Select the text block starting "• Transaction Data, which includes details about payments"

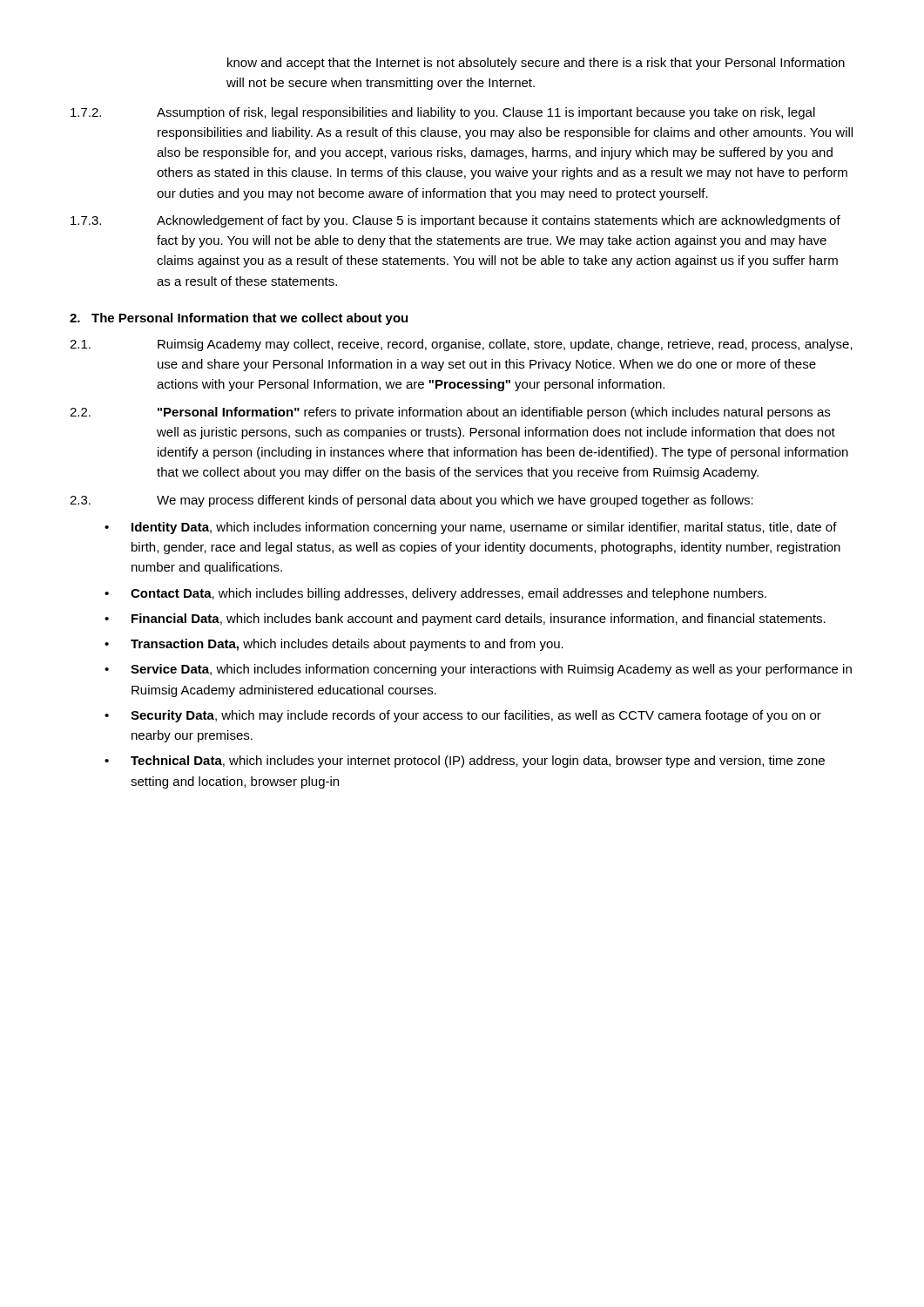479,644
